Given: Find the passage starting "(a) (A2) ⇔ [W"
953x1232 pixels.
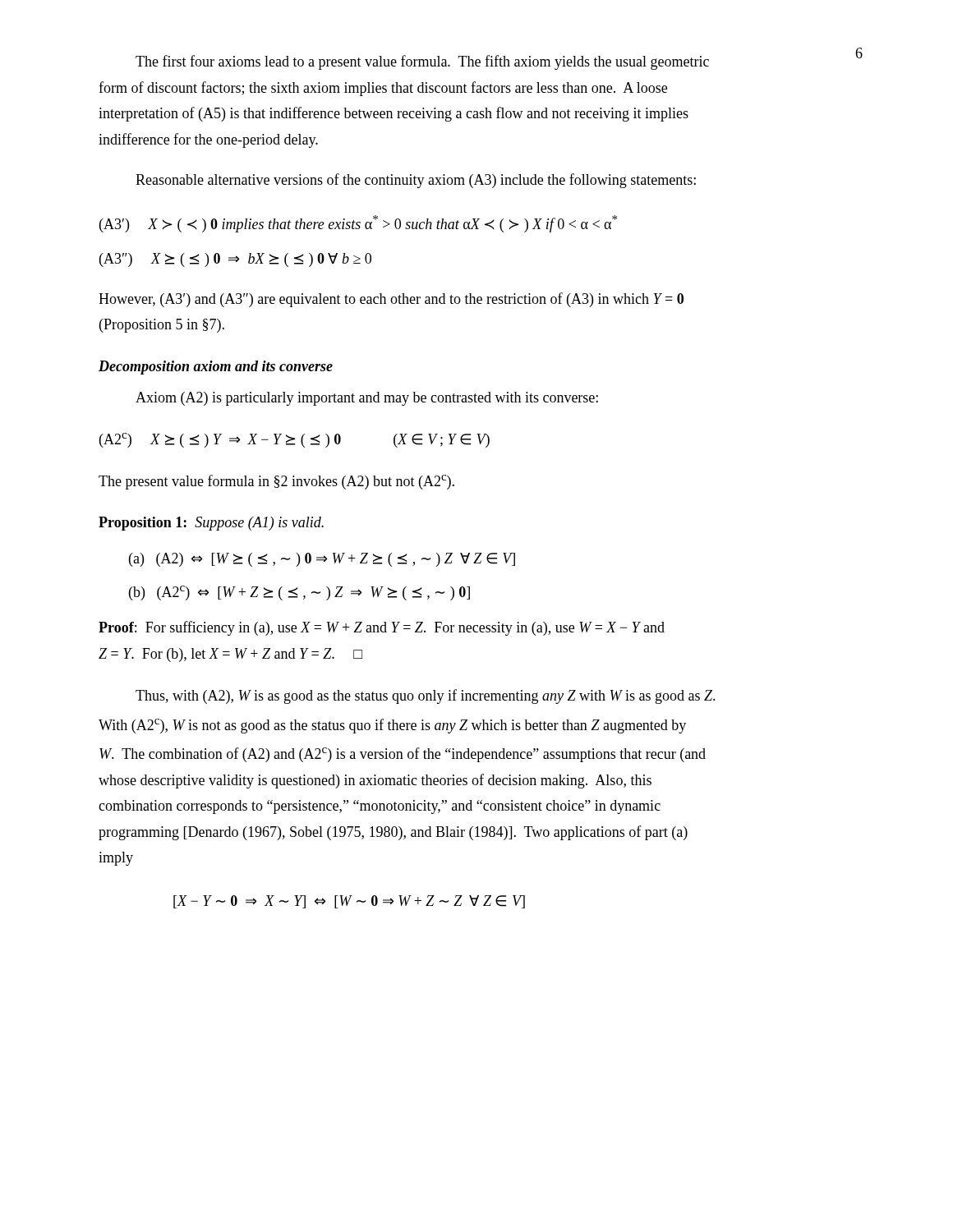Looking at the screenshot, I should (x=322, y=559).
